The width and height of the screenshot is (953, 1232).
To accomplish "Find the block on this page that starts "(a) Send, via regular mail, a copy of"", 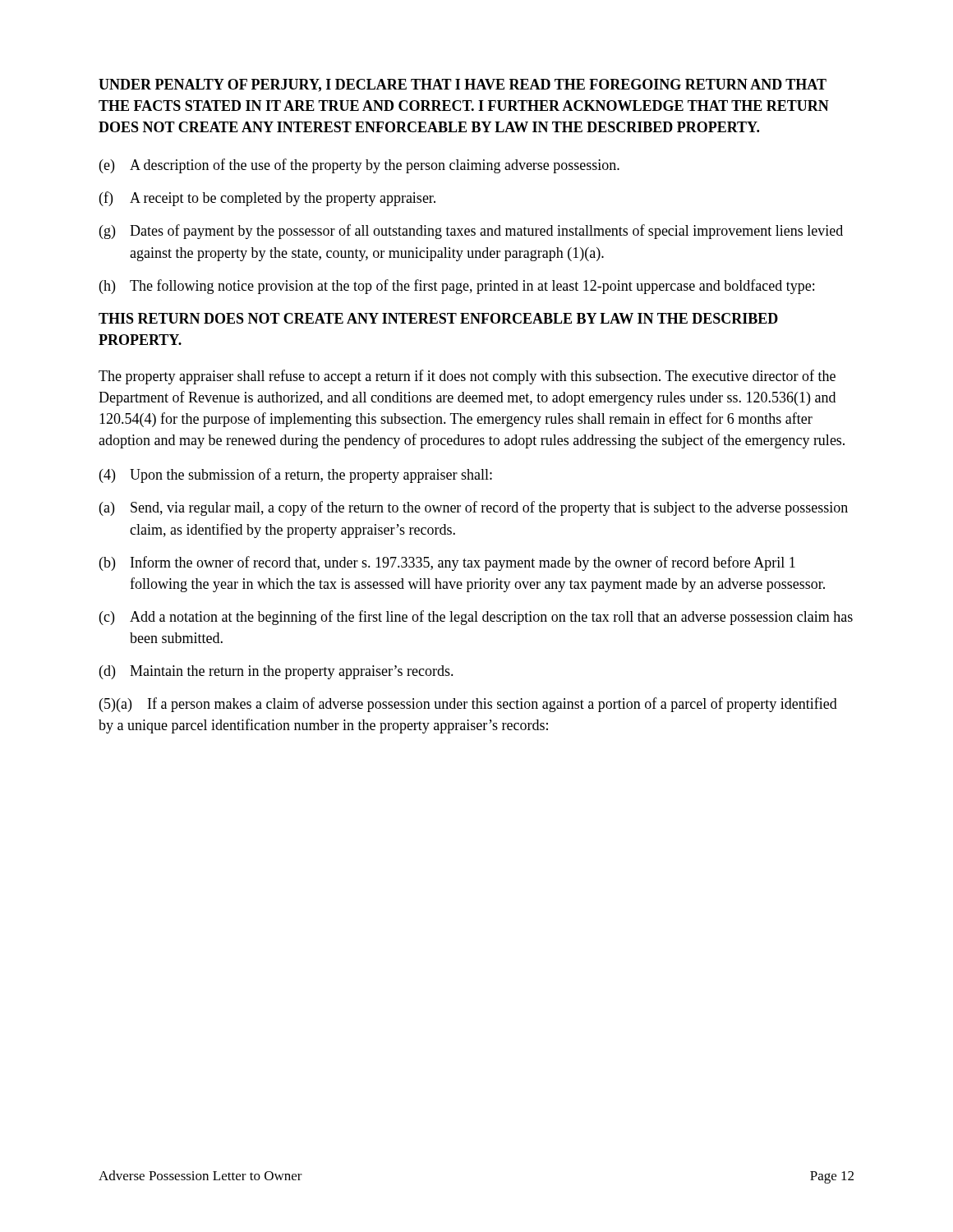I will click(x=476, y=519).
